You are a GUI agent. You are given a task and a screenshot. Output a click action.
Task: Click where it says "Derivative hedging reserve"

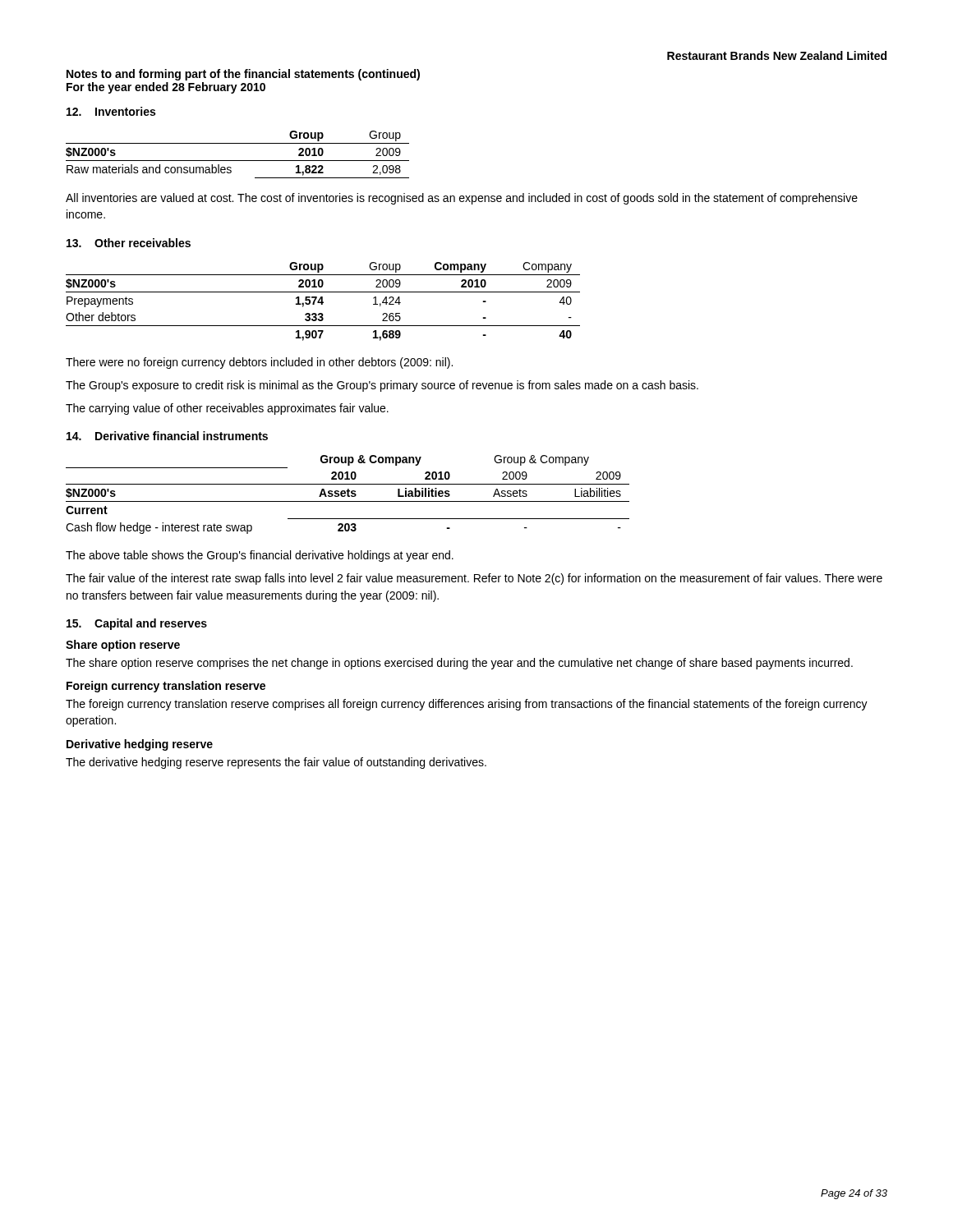[139, 744]
